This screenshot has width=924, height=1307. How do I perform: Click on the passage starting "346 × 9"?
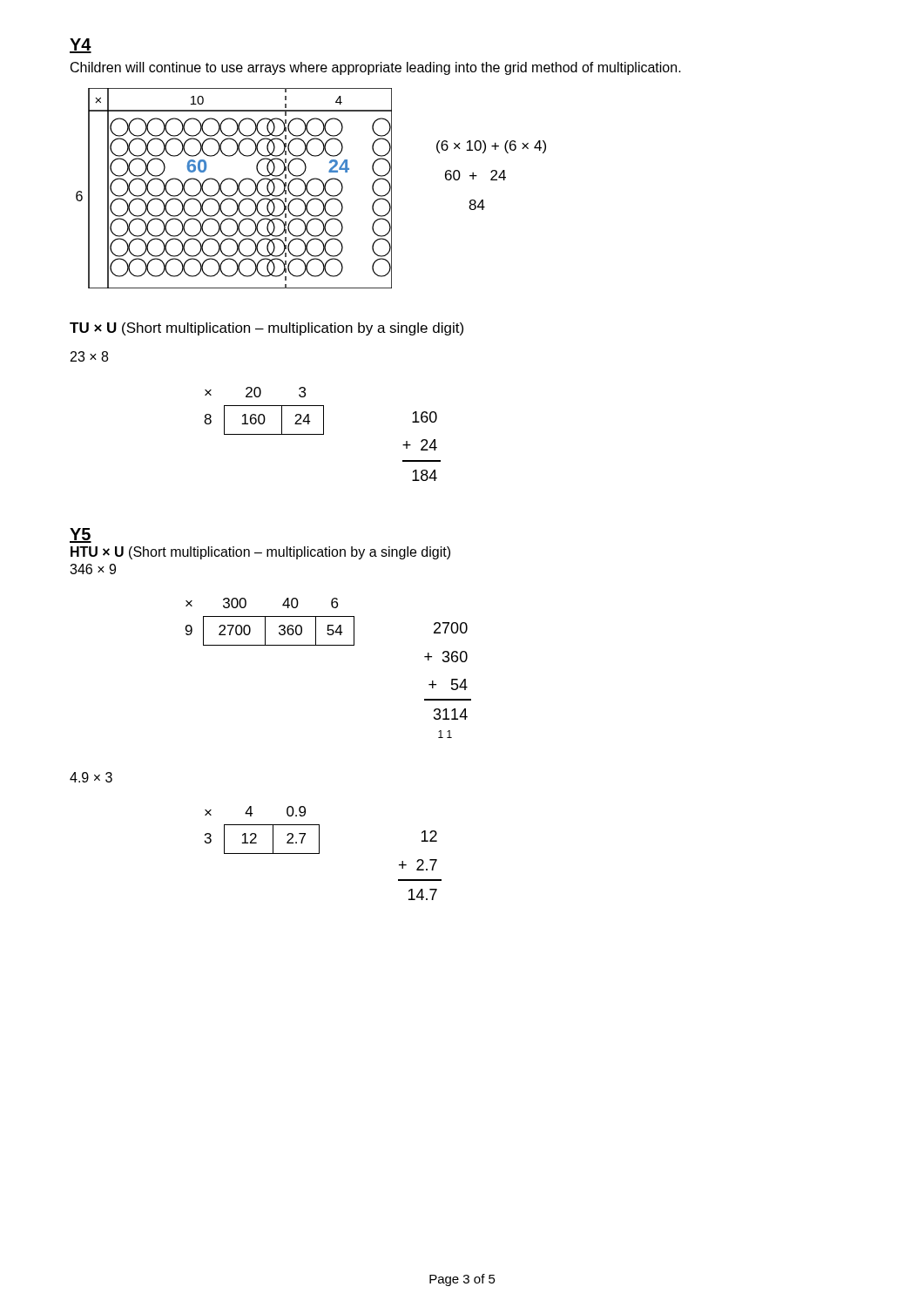93,570
